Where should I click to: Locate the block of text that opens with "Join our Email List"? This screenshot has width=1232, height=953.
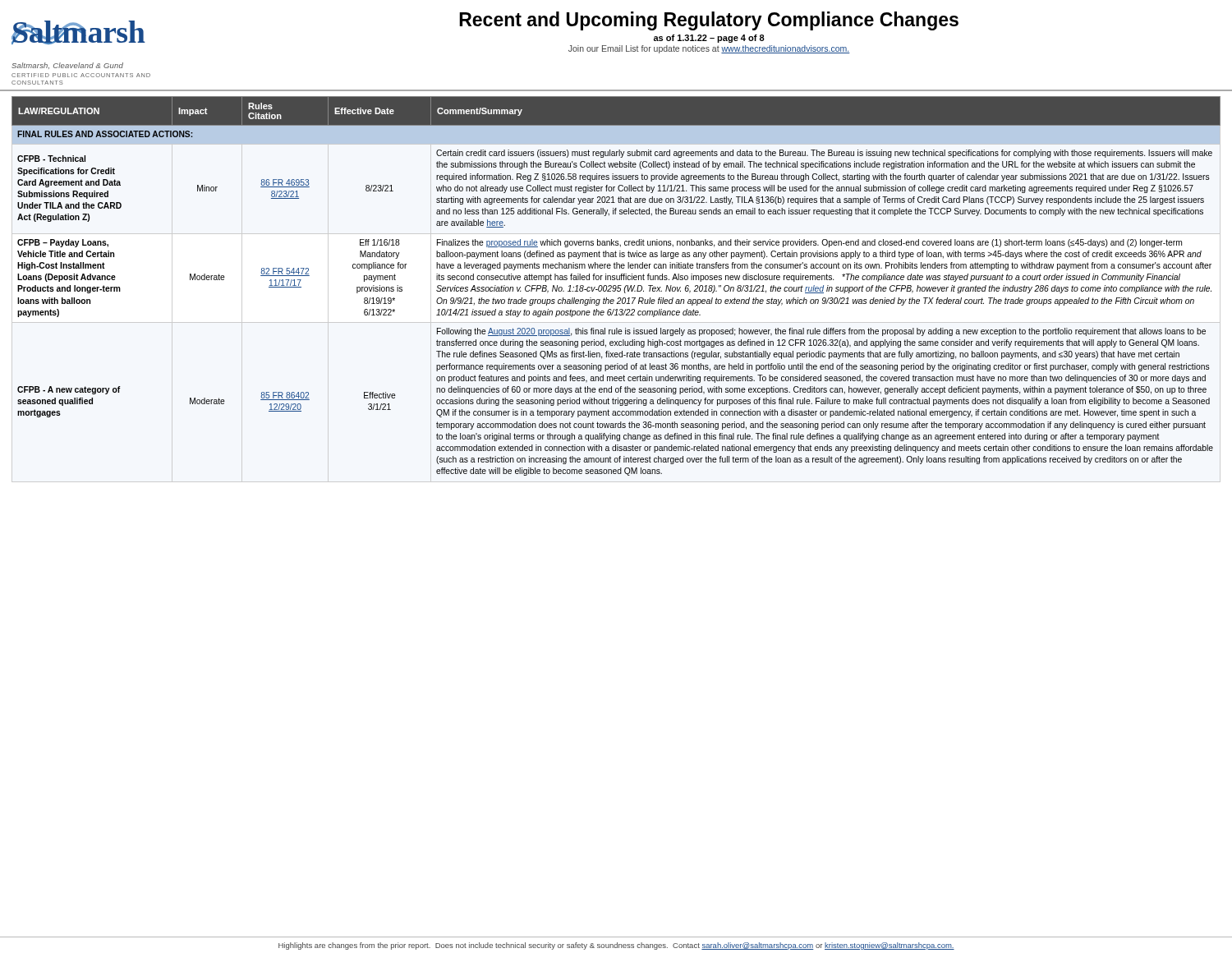tap(709, 49)
